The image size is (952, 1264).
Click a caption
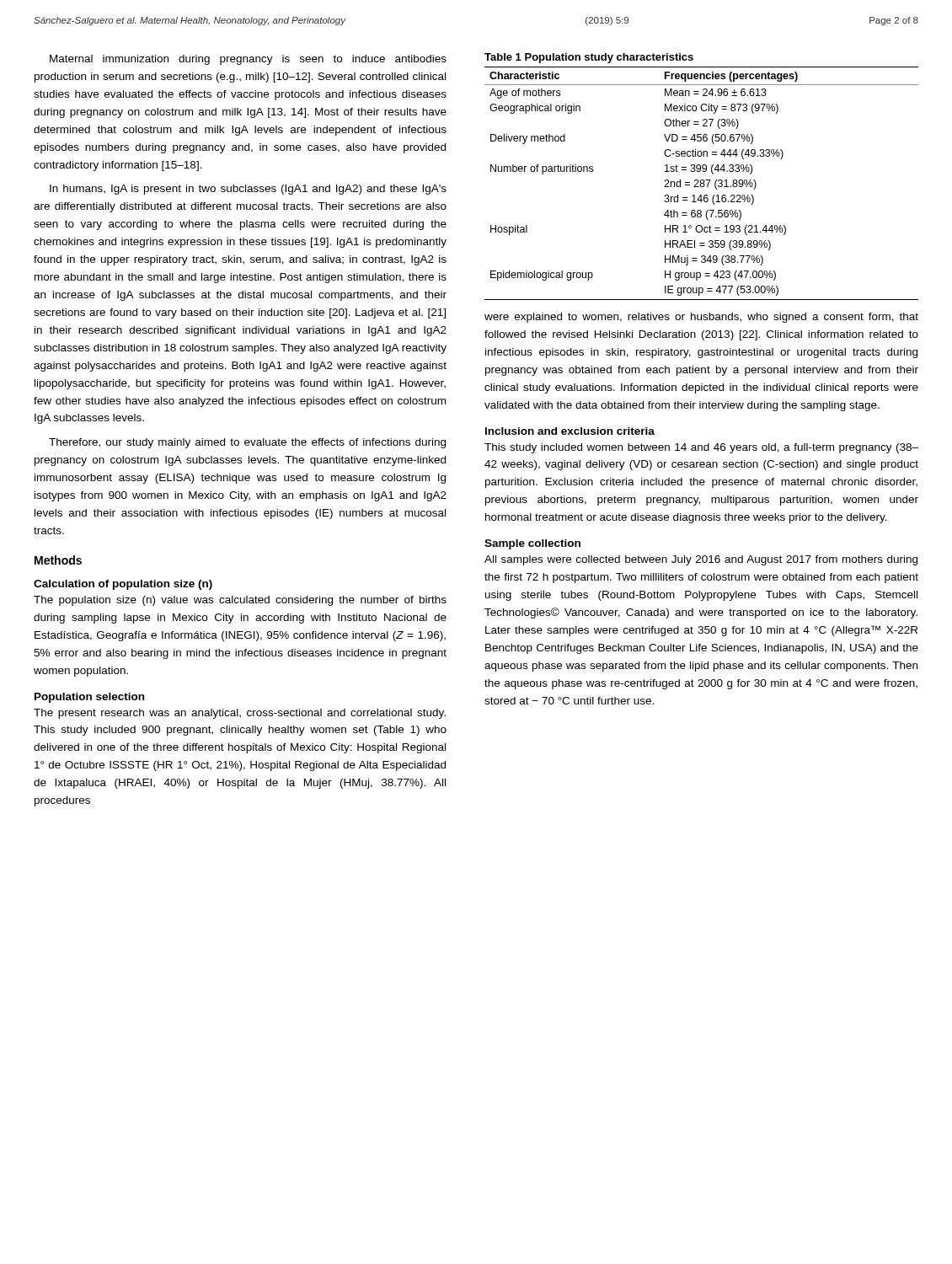pyautogui.click(x=589, y=57)
